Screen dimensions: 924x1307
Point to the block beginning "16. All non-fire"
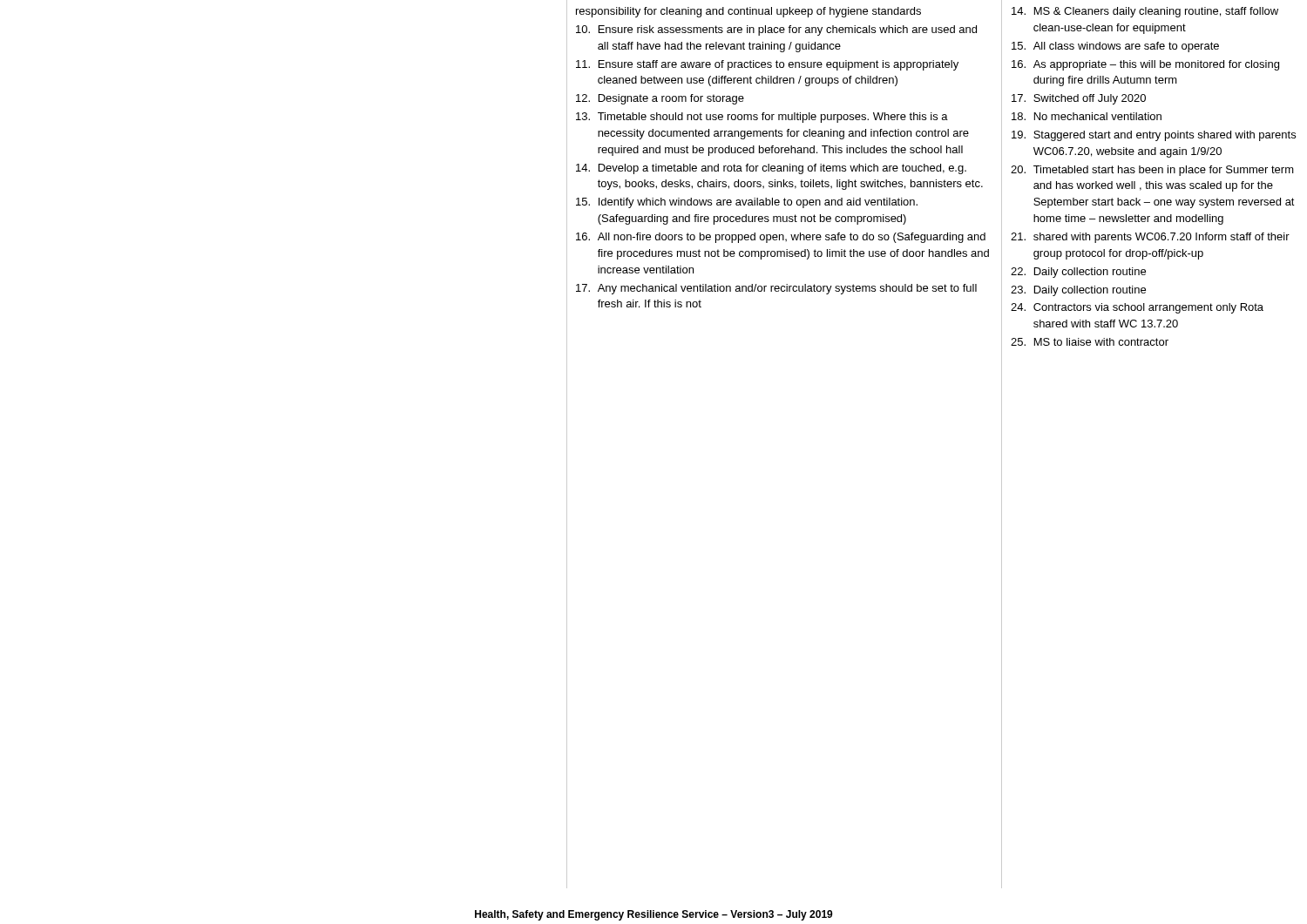tap(784, 254)
